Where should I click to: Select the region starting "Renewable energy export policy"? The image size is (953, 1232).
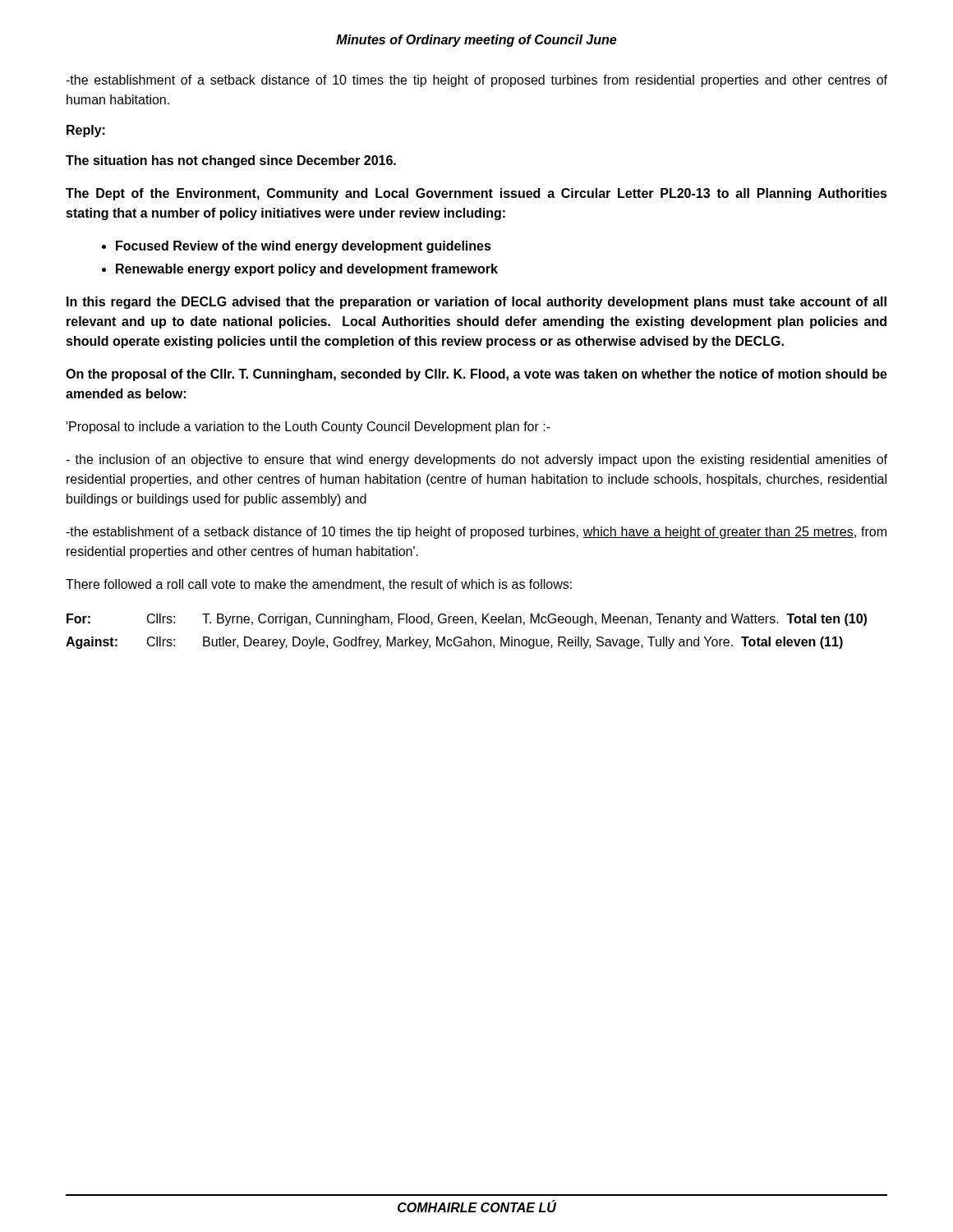pyautogui.click(x=306, y=269)
